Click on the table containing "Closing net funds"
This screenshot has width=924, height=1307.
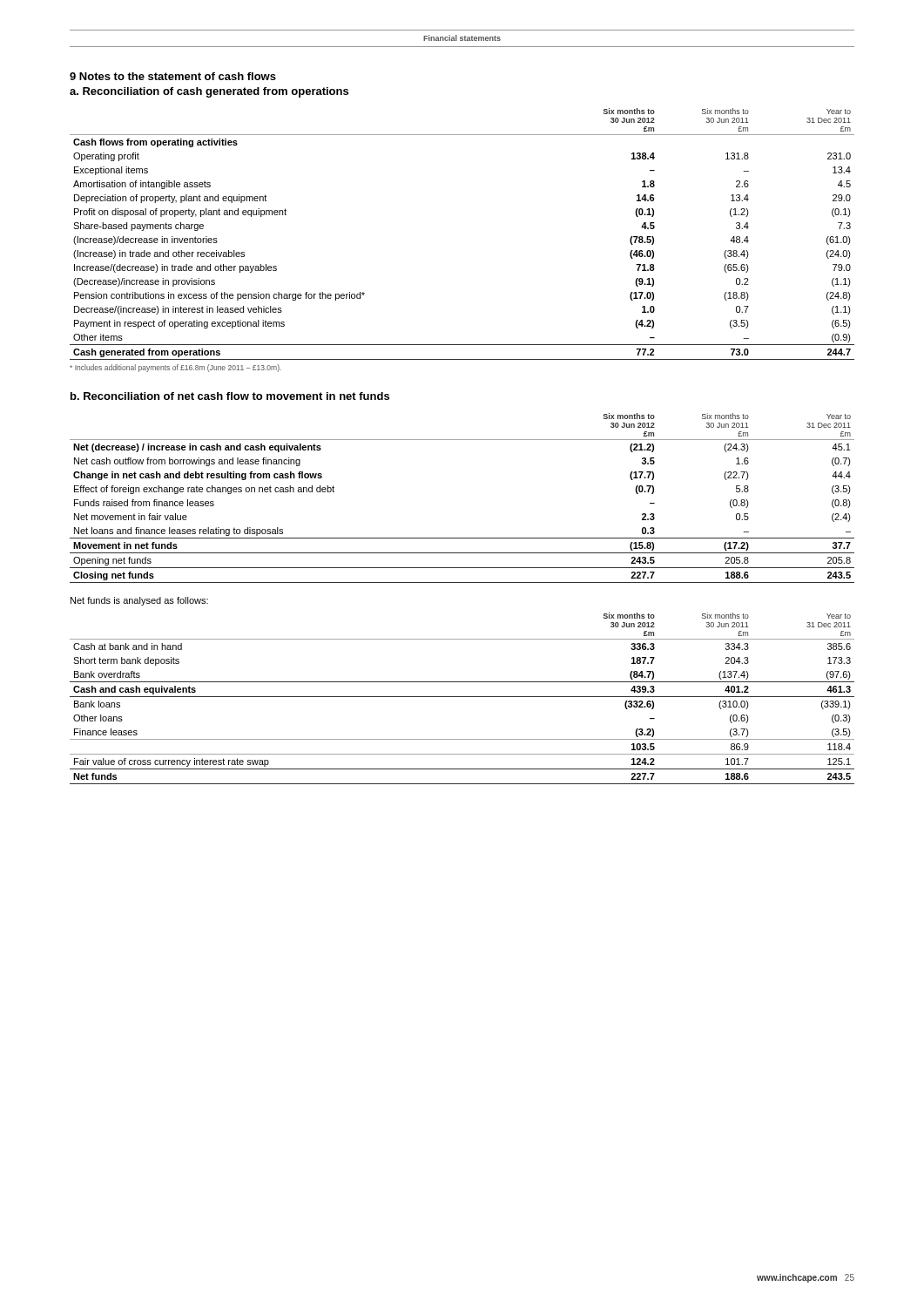tap(462, 497)
